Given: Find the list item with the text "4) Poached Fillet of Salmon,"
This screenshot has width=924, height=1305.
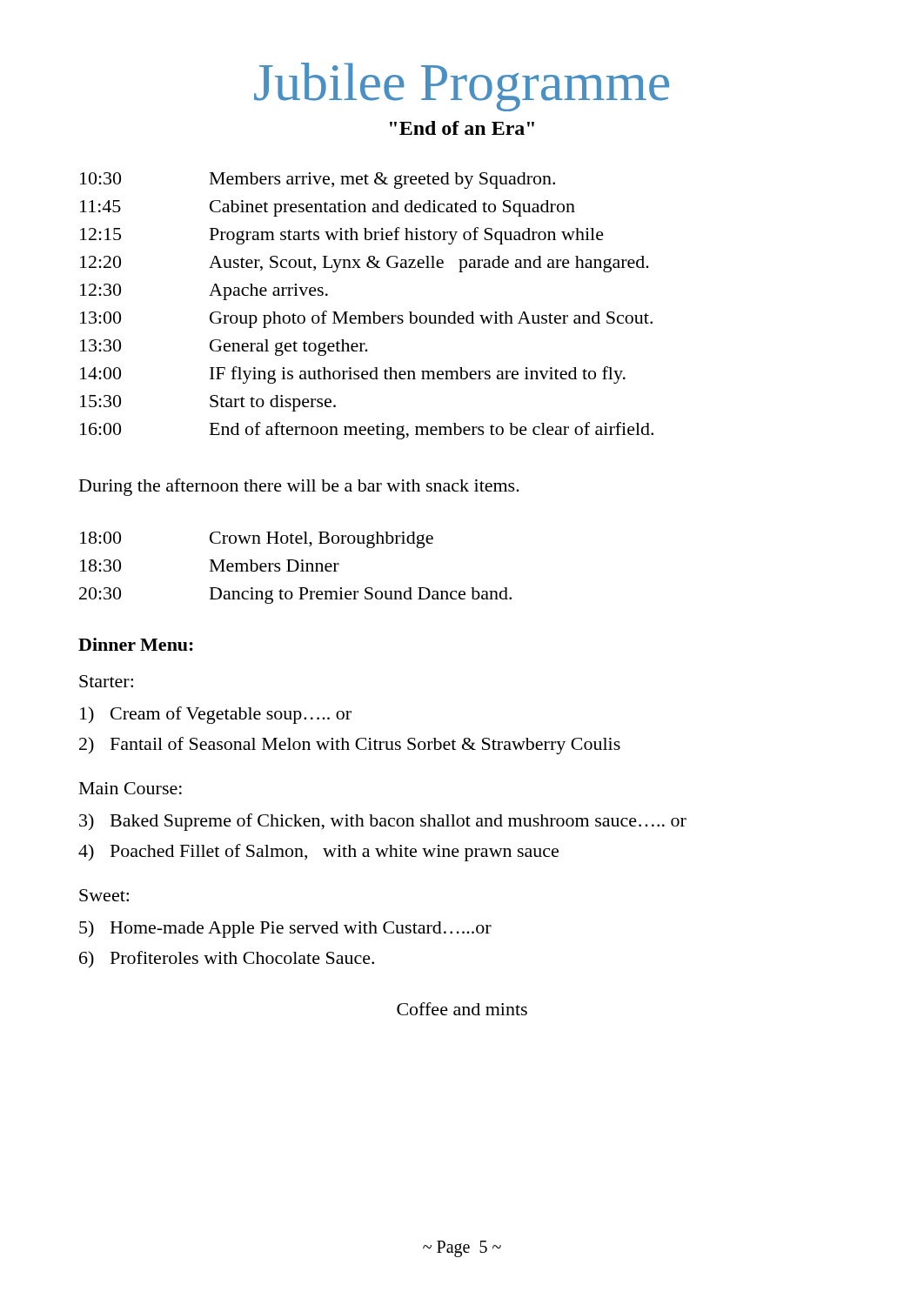Looking at the screenshot, I should click(x=462, y=851).
